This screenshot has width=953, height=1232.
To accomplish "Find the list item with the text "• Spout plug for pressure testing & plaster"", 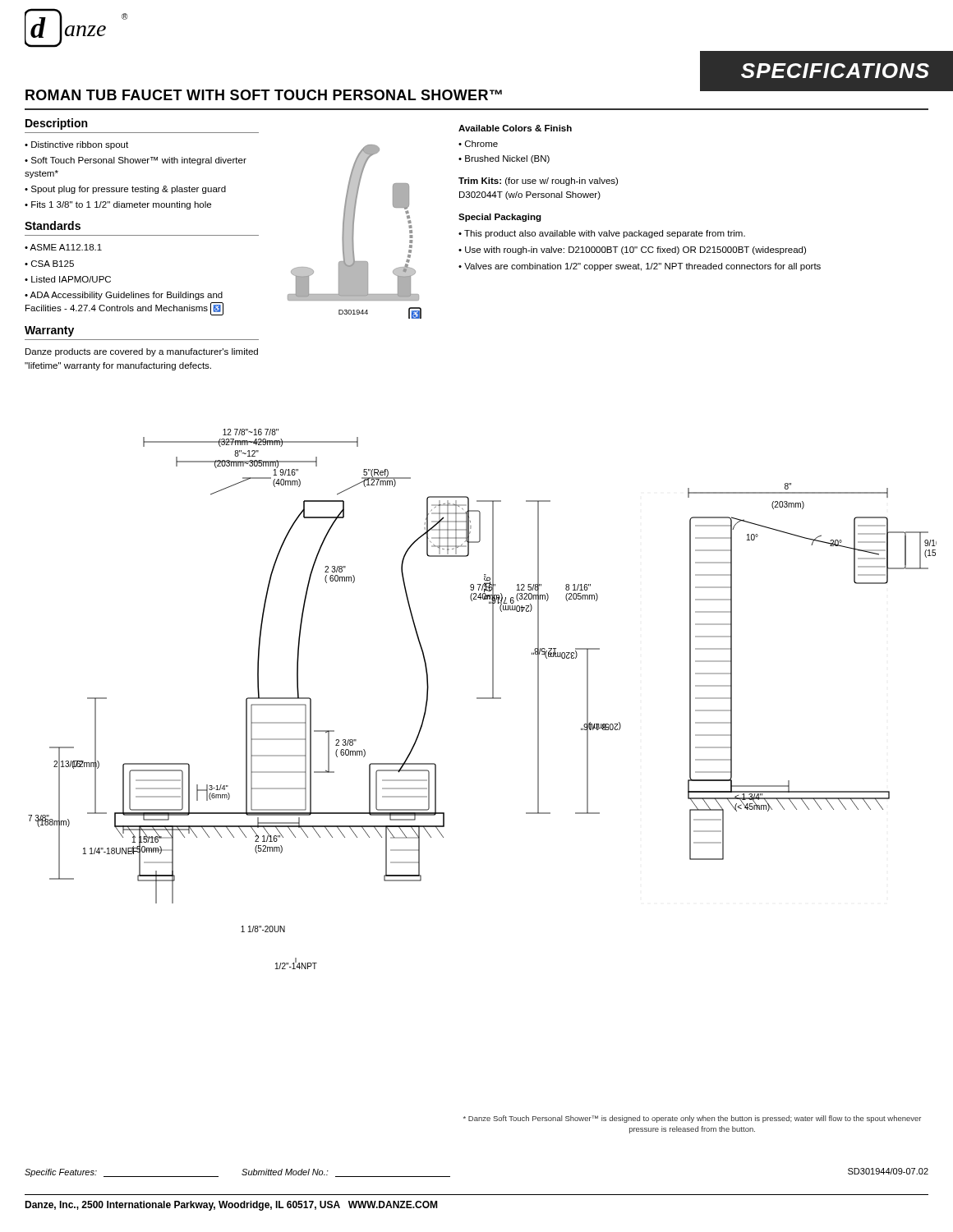I will coord(125,189).
